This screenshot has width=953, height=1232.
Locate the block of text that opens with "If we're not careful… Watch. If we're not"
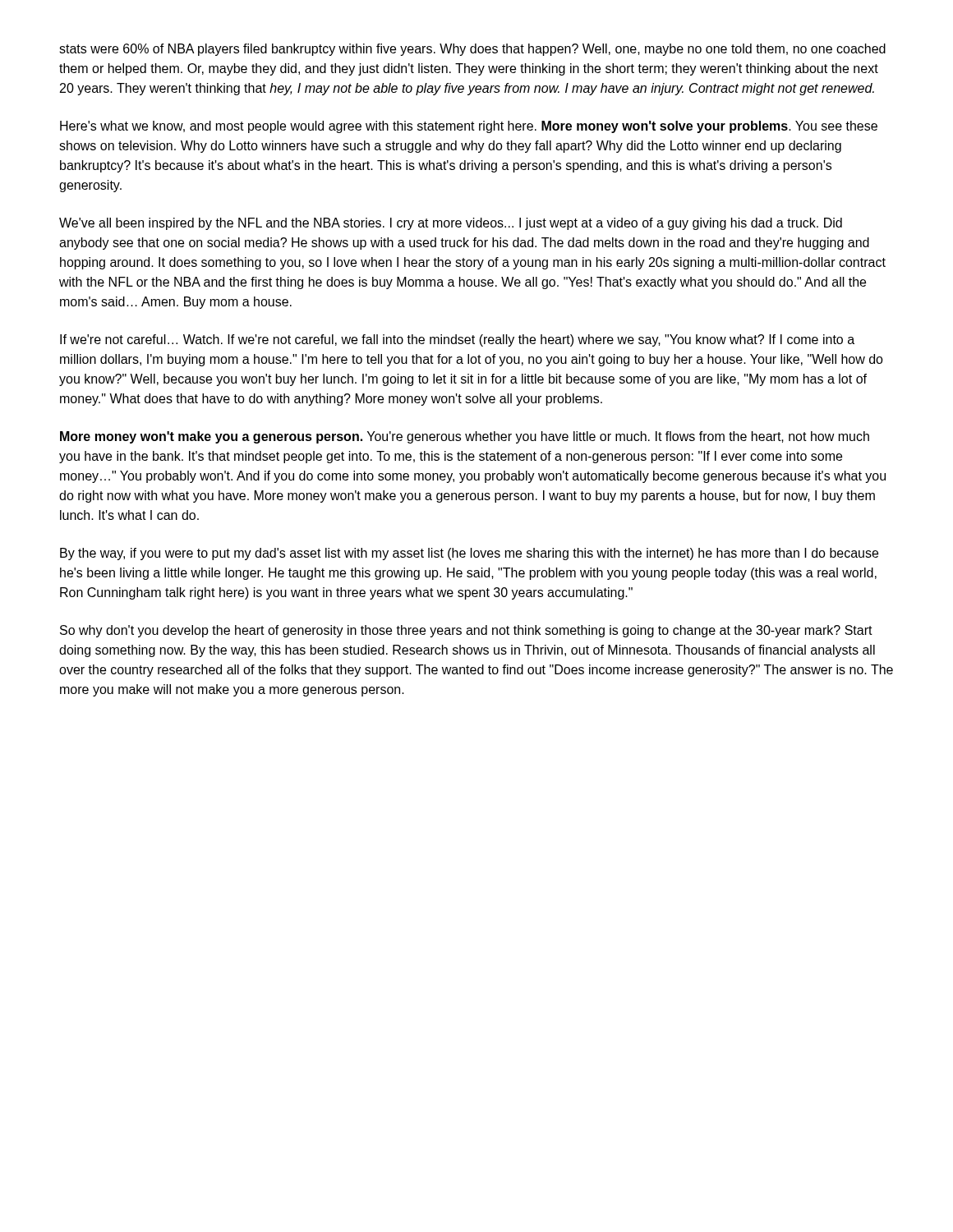click(471, 369)
